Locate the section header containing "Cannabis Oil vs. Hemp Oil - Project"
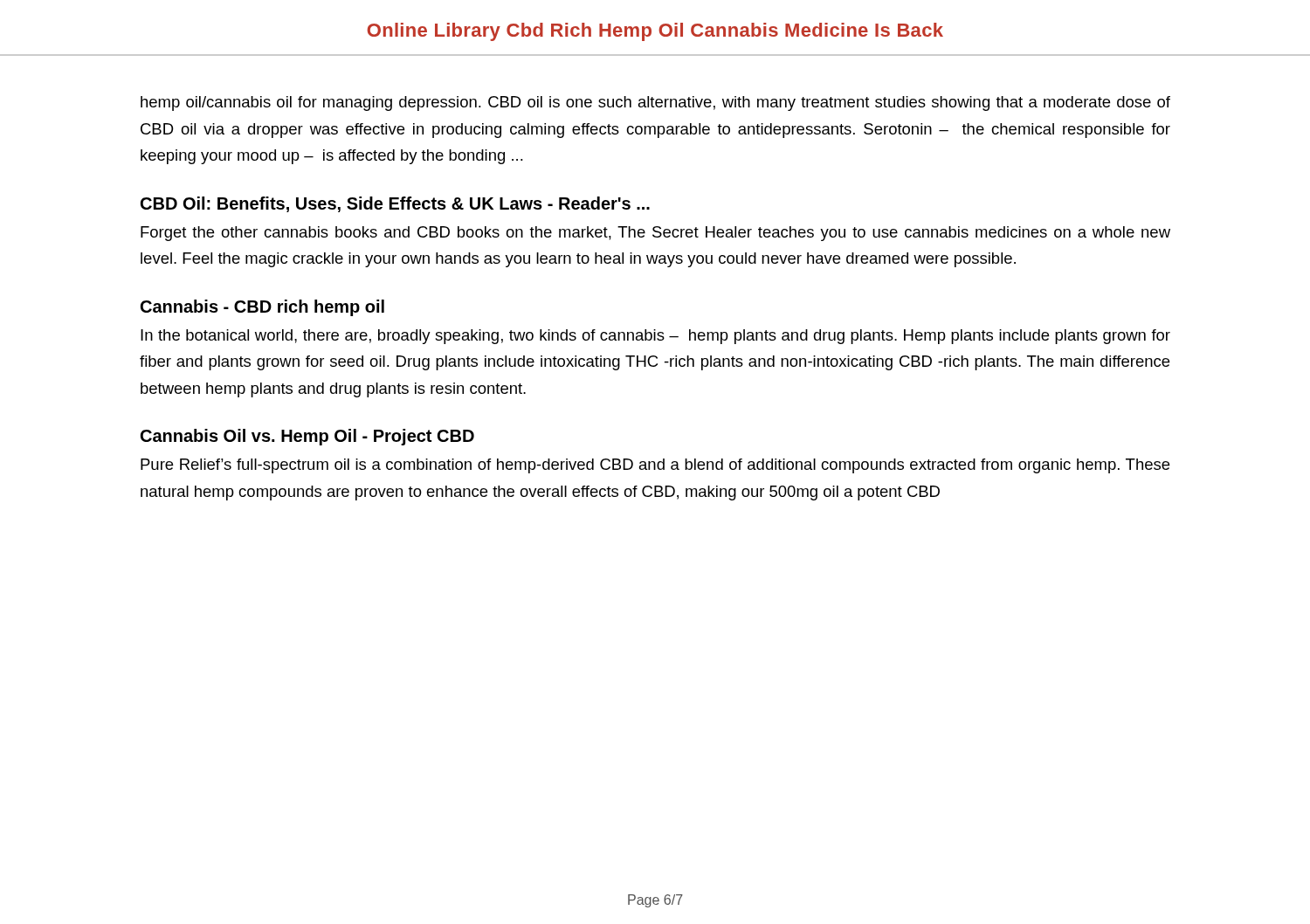1310x924 pixels. coord(307,436)
